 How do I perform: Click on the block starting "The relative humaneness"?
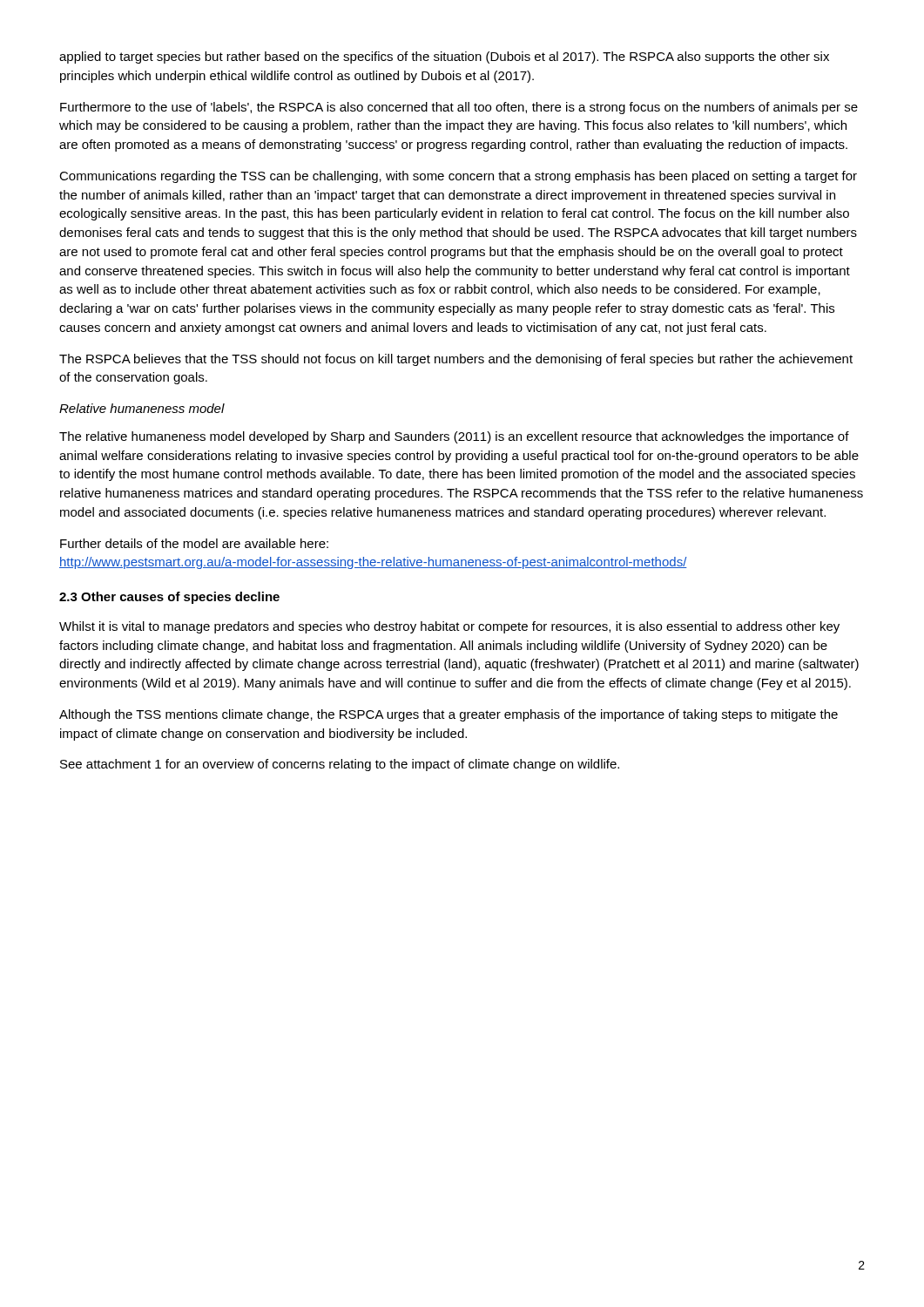click(462, 474)
